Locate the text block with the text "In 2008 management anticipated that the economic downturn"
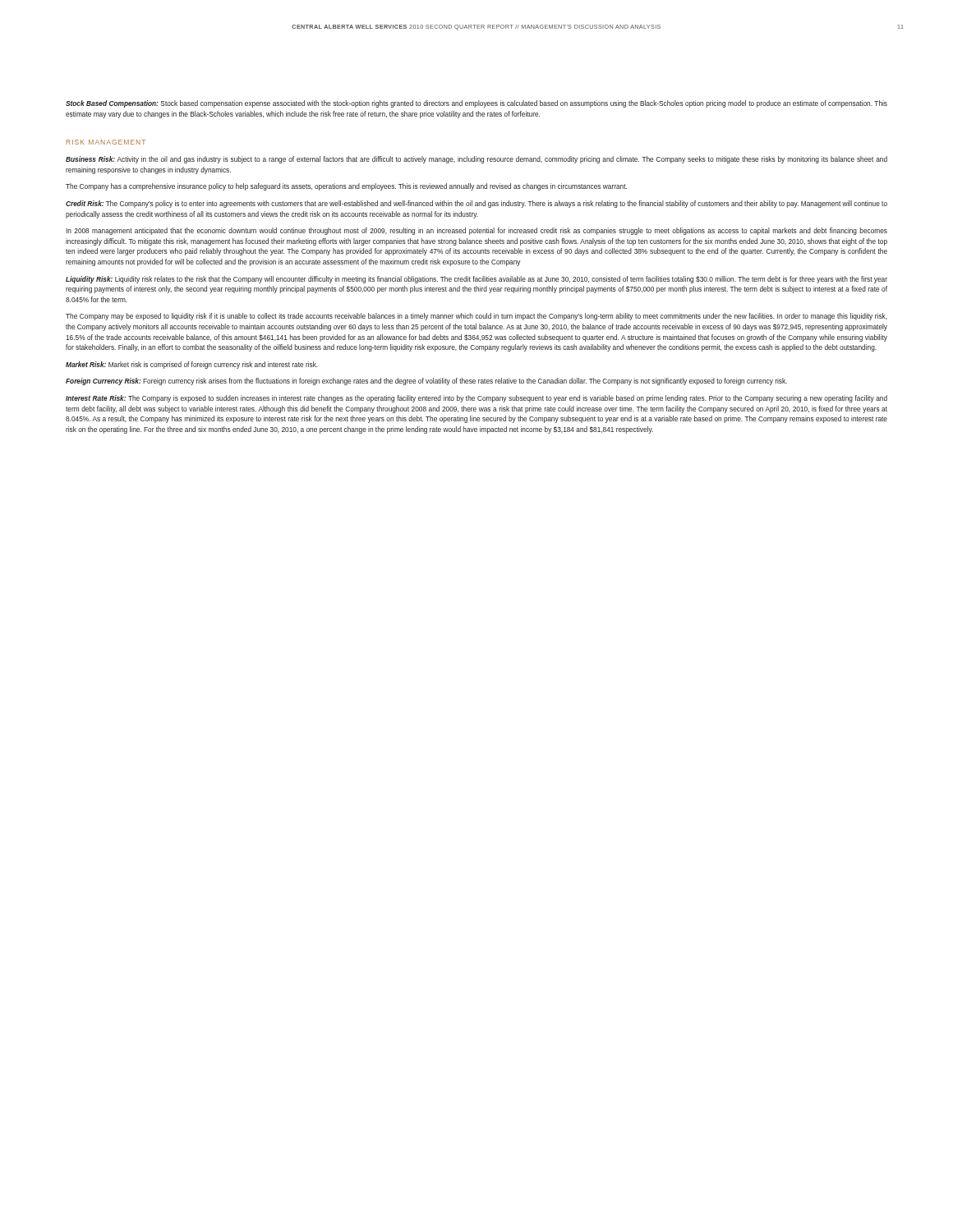Image resolution: width=953 pixels, height=1232 pixels. tap(476, 246)
